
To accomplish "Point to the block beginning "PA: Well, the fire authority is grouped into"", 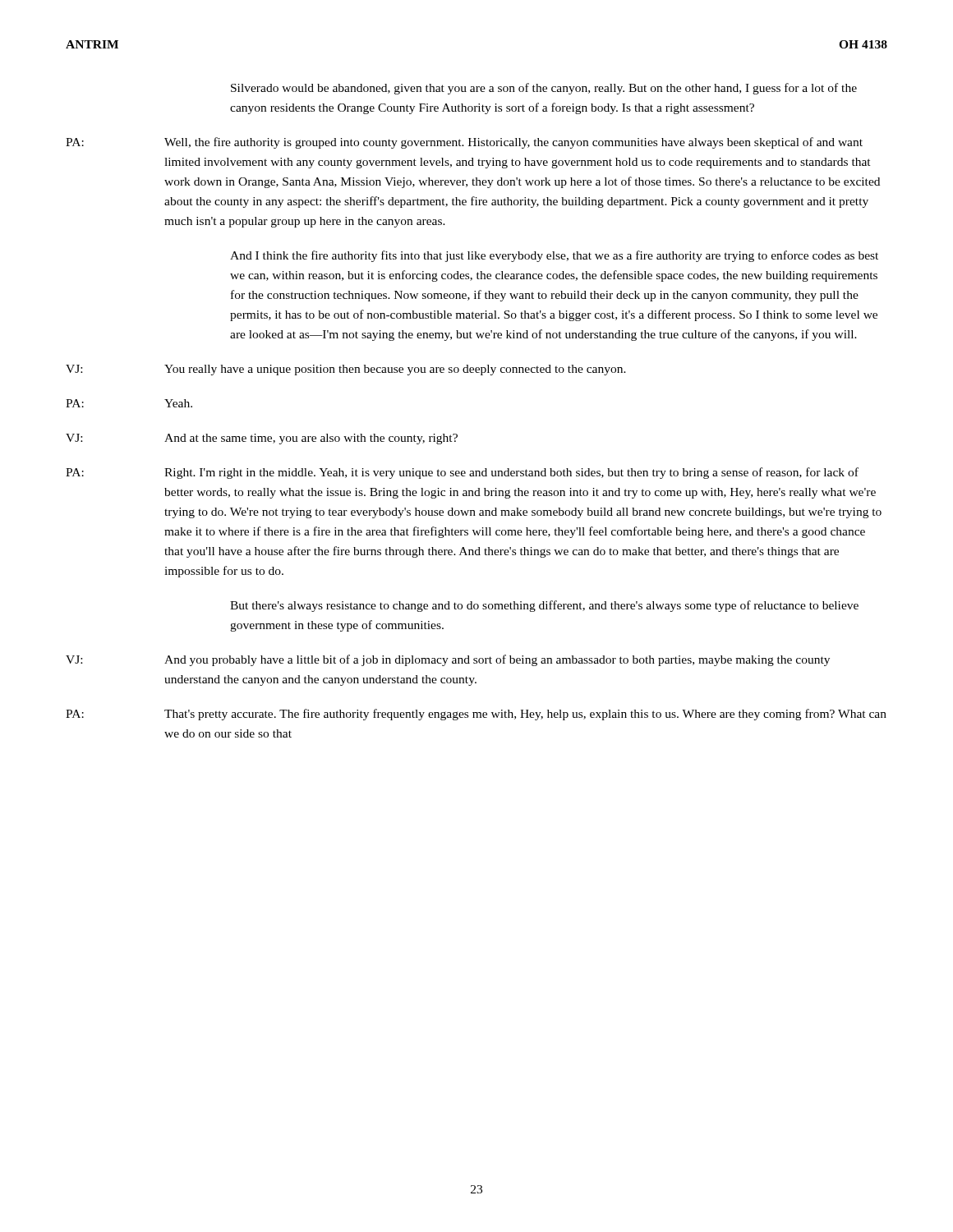I will (476, 182).
